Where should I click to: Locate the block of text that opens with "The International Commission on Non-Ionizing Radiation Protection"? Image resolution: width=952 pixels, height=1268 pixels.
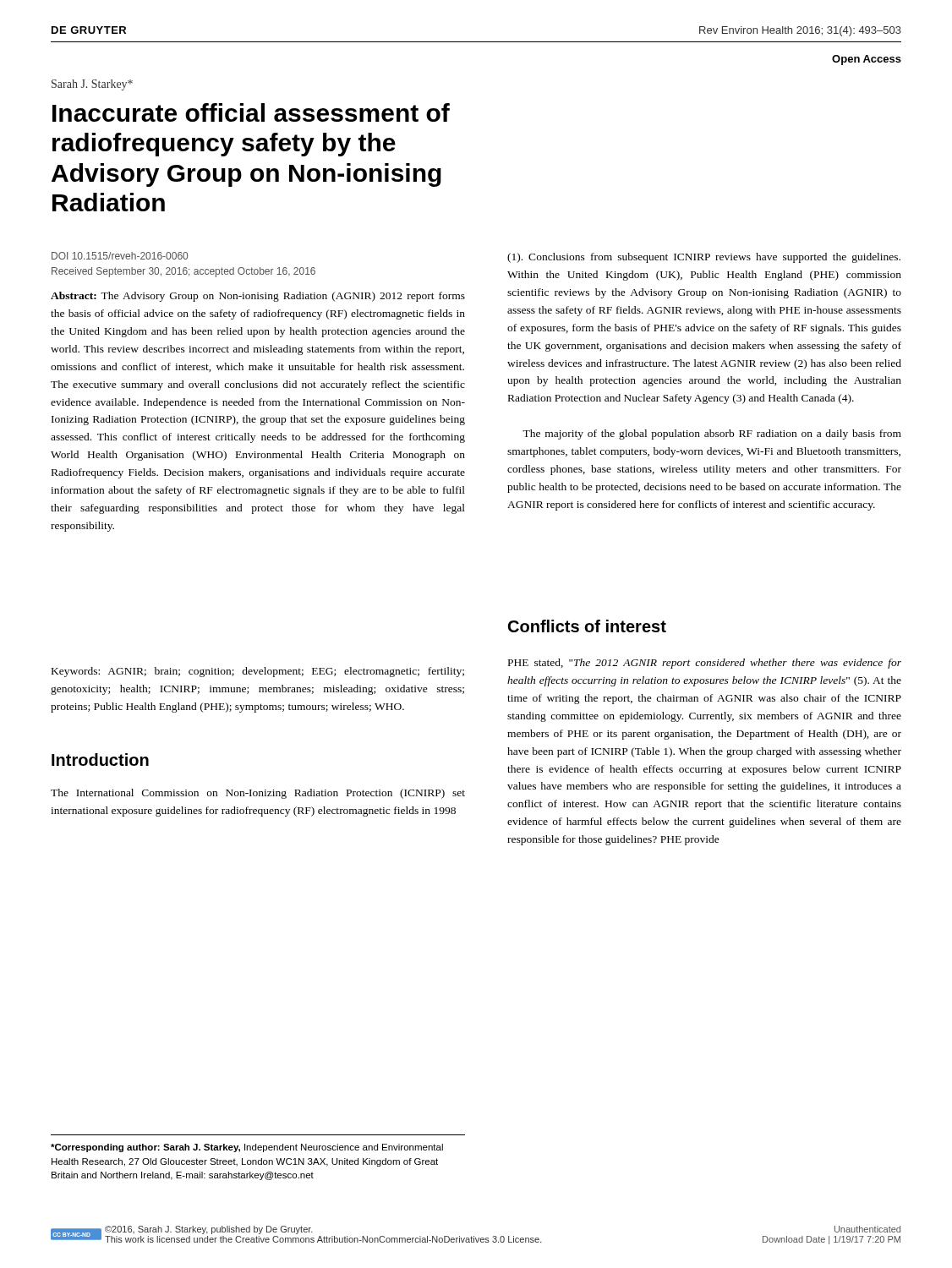coord(258,801)
